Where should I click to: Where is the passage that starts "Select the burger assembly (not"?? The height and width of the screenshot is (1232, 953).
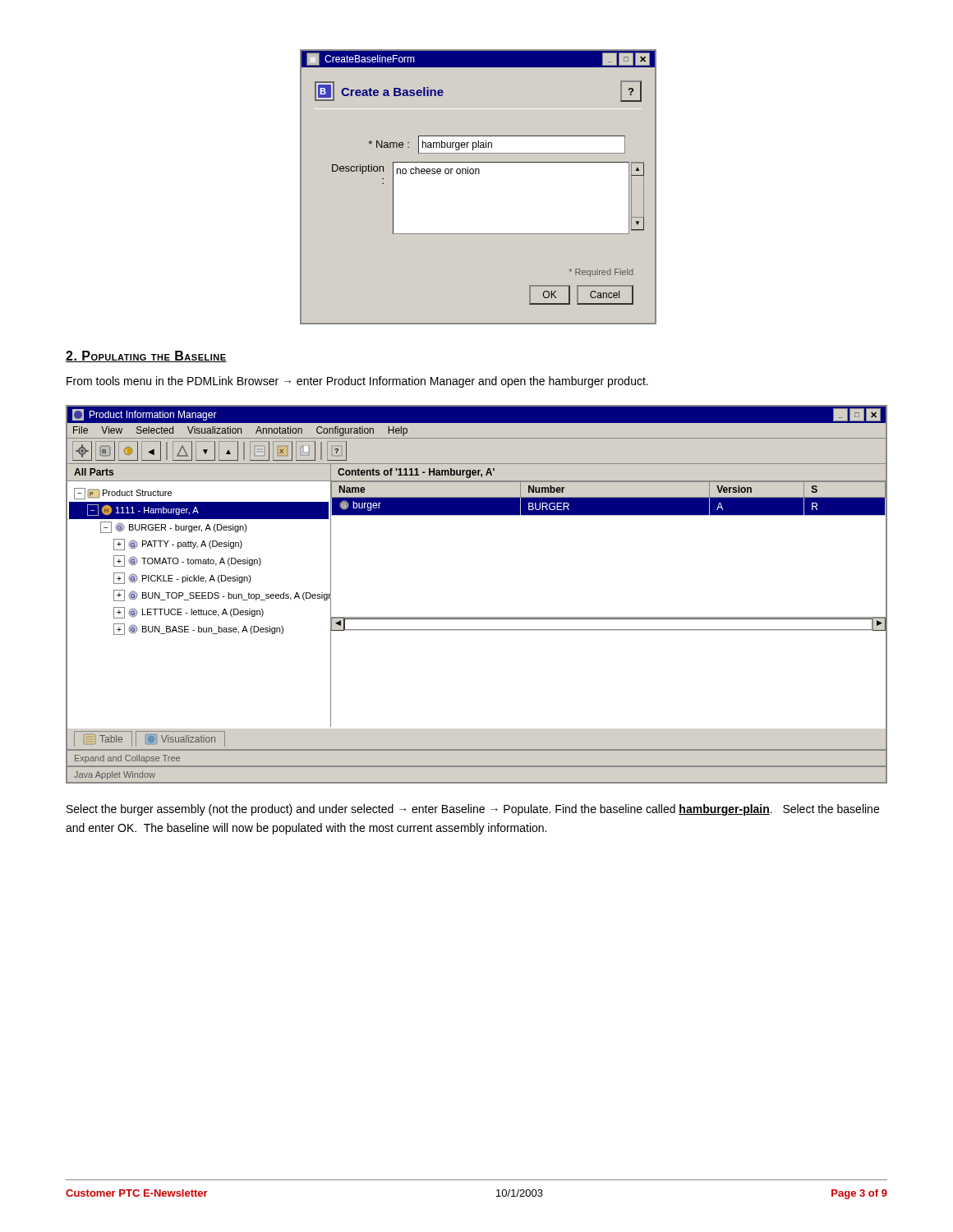[x=473, y=819]
